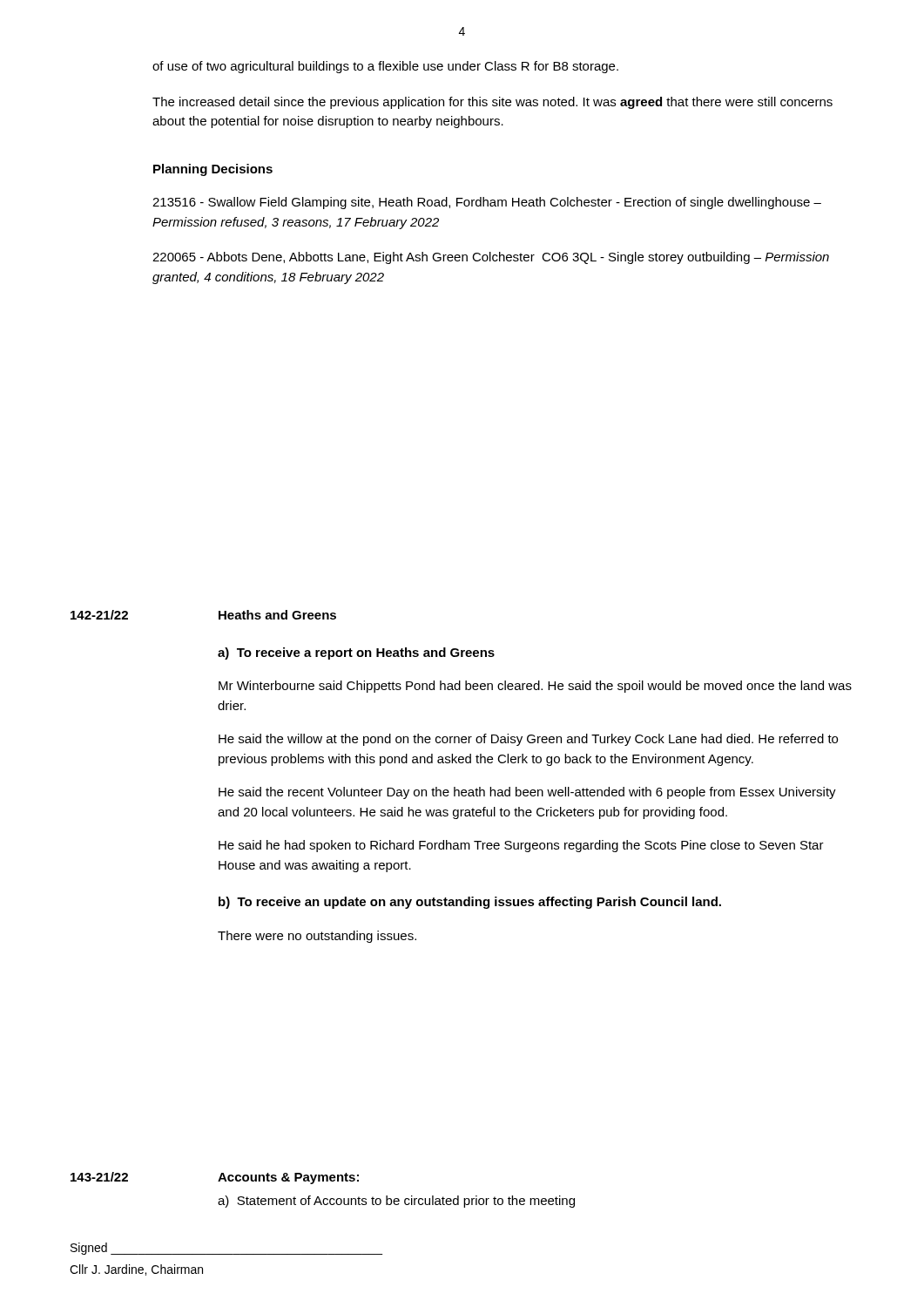The height and width of the screenshot is (1307, 924).
Task: Find the element starting "The increased detail since the previous application for"
Action: pos(493,111)
